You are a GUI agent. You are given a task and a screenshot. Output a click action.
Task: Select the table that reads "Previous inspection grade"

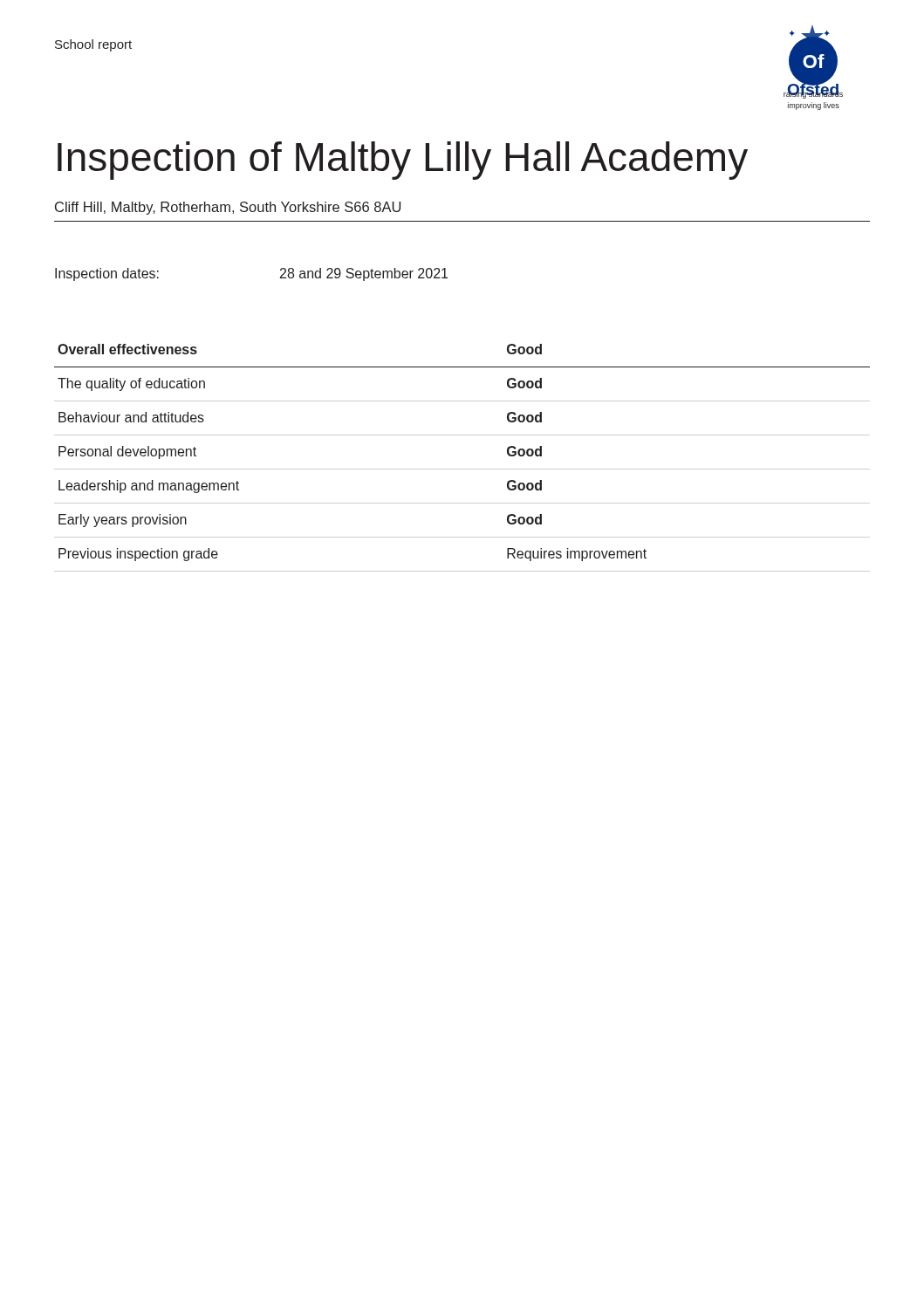tap(462, 453)
